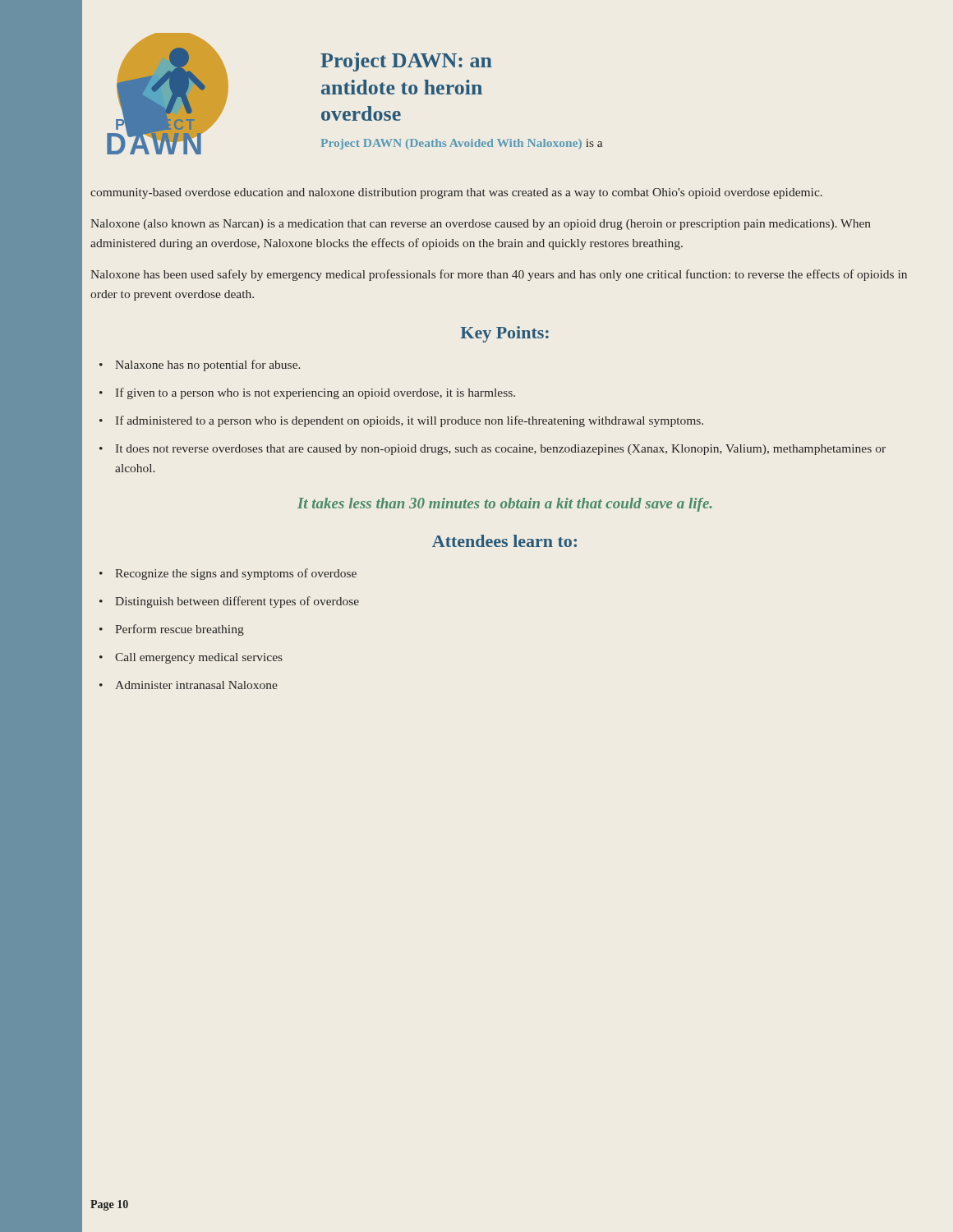Navigate to the element starting "If given to a person who is not"

pos(316,392)
